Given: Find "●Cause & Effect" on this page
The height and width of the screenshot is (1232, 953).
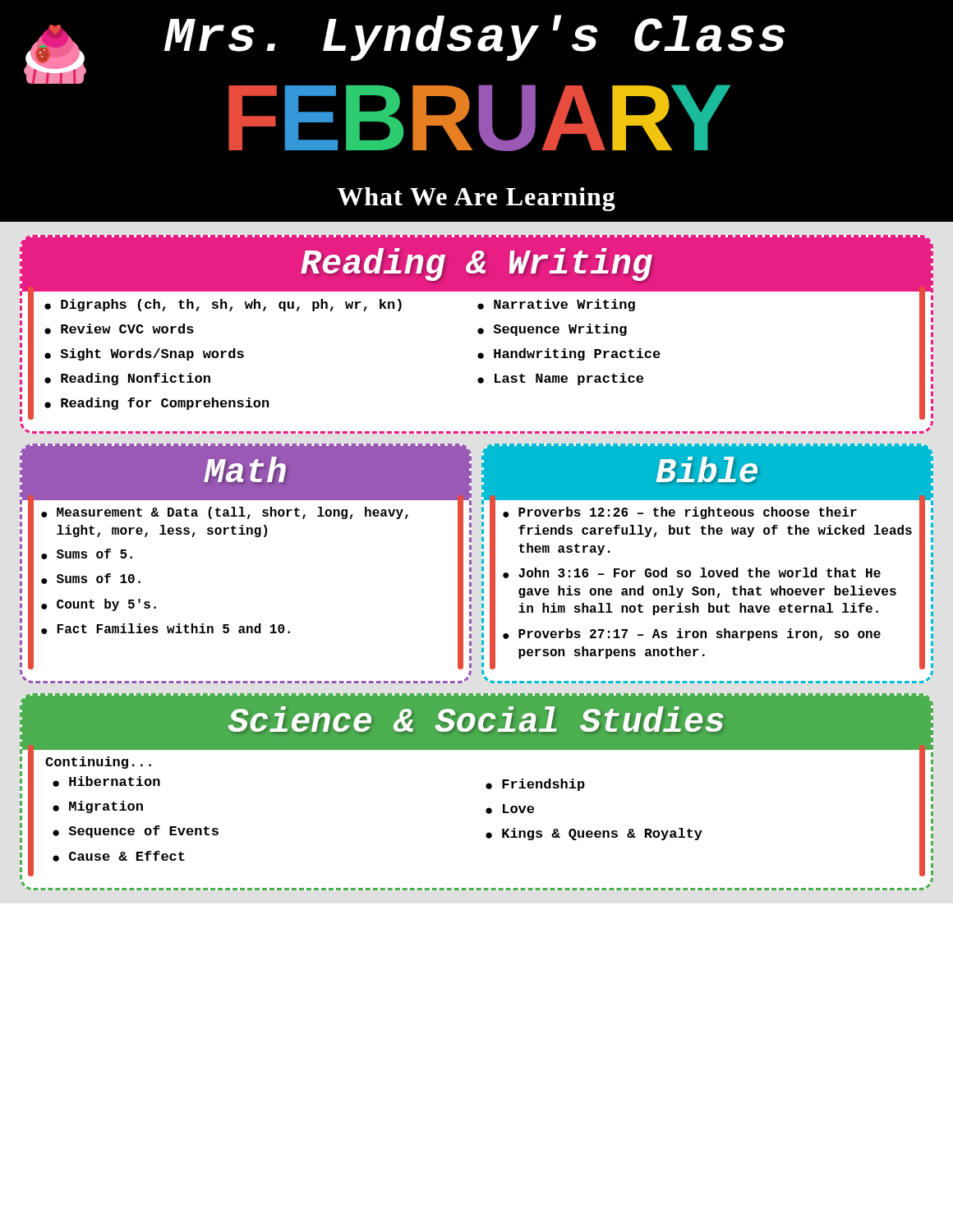Looking at the screenshot, I should [119, 858].
